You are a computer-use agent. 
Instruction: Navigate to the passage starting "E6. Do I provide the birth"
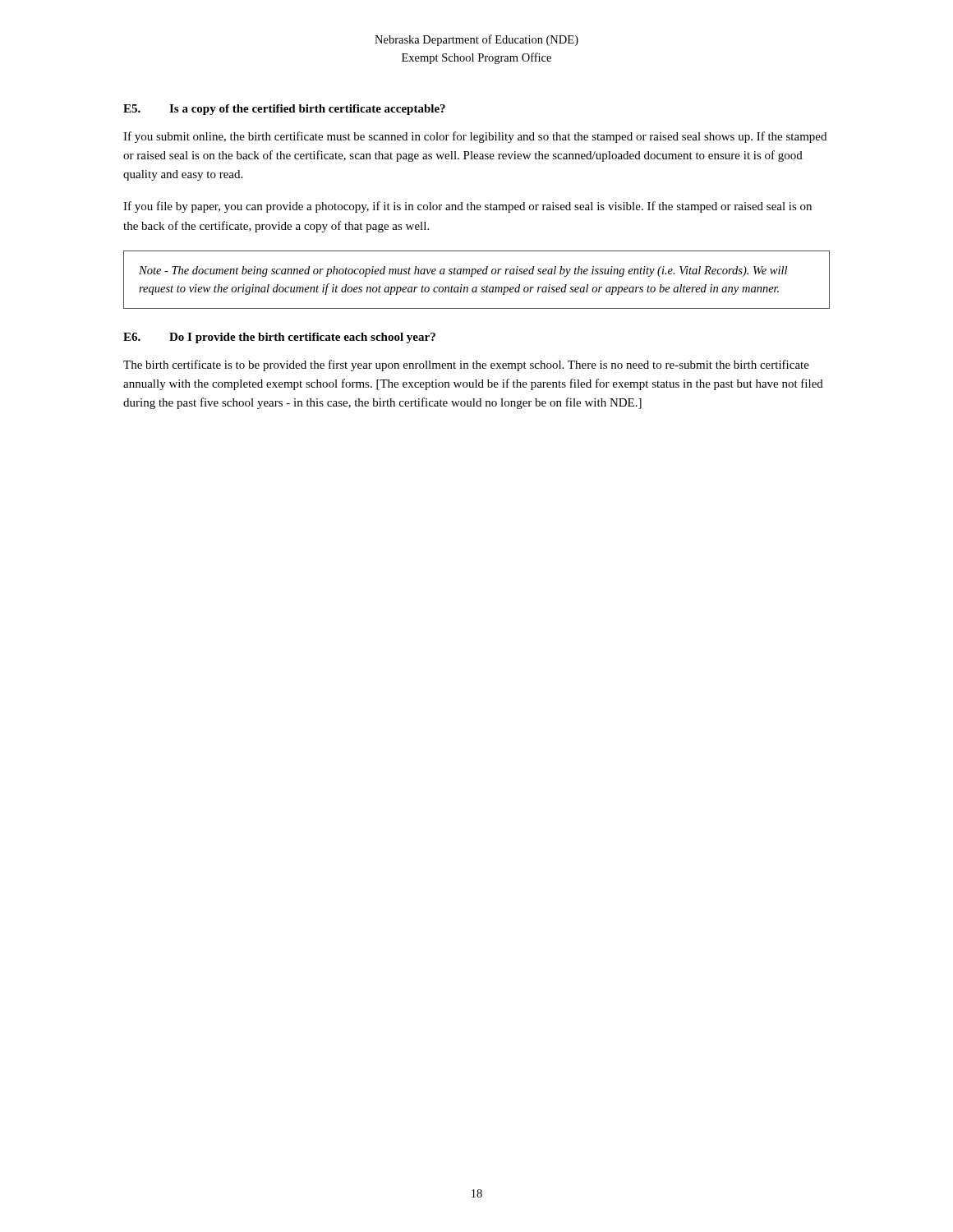[x=280, y=337]
